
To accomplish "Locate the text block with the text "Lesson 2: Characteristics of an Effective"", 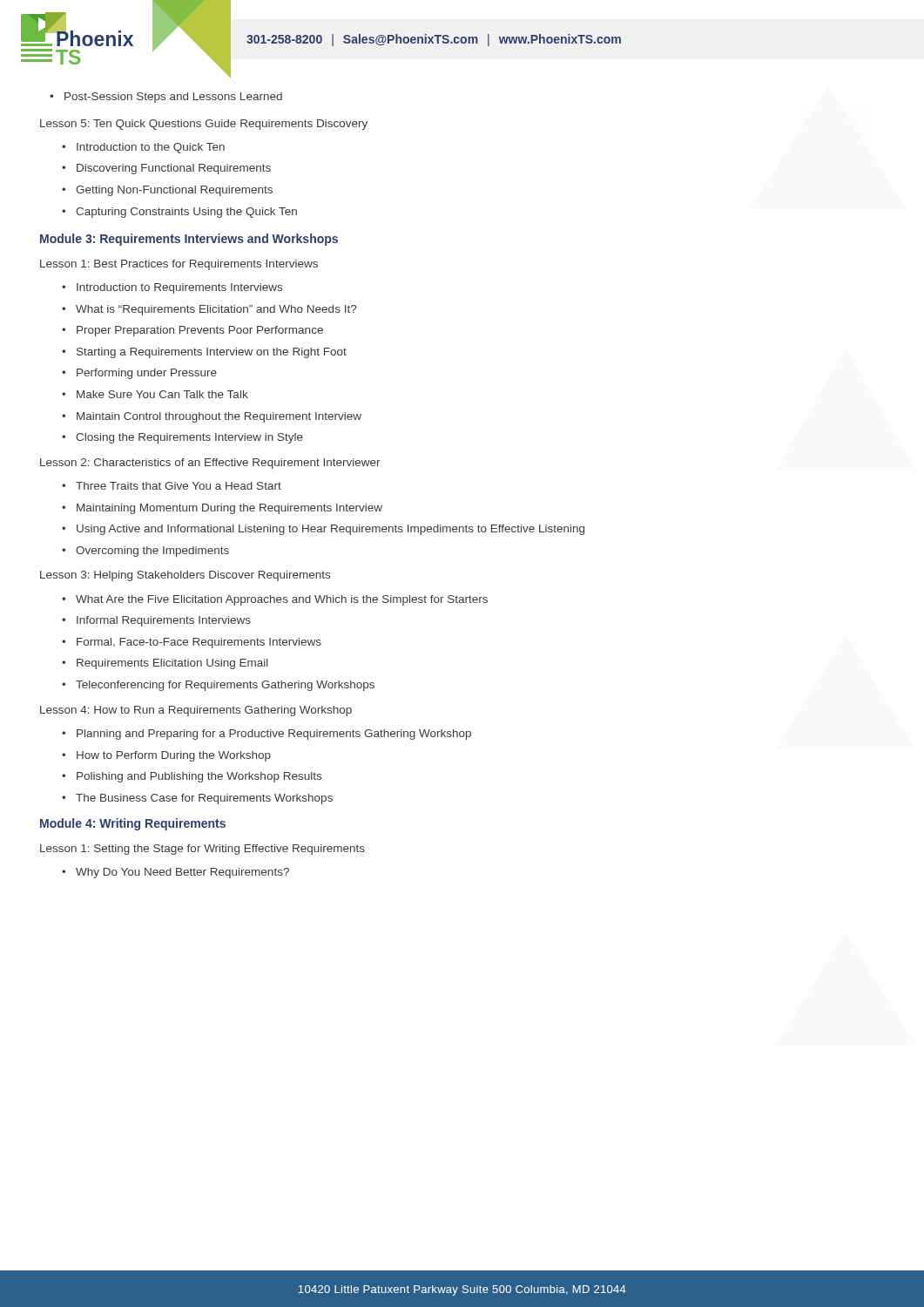I will [x=210, y=462].
